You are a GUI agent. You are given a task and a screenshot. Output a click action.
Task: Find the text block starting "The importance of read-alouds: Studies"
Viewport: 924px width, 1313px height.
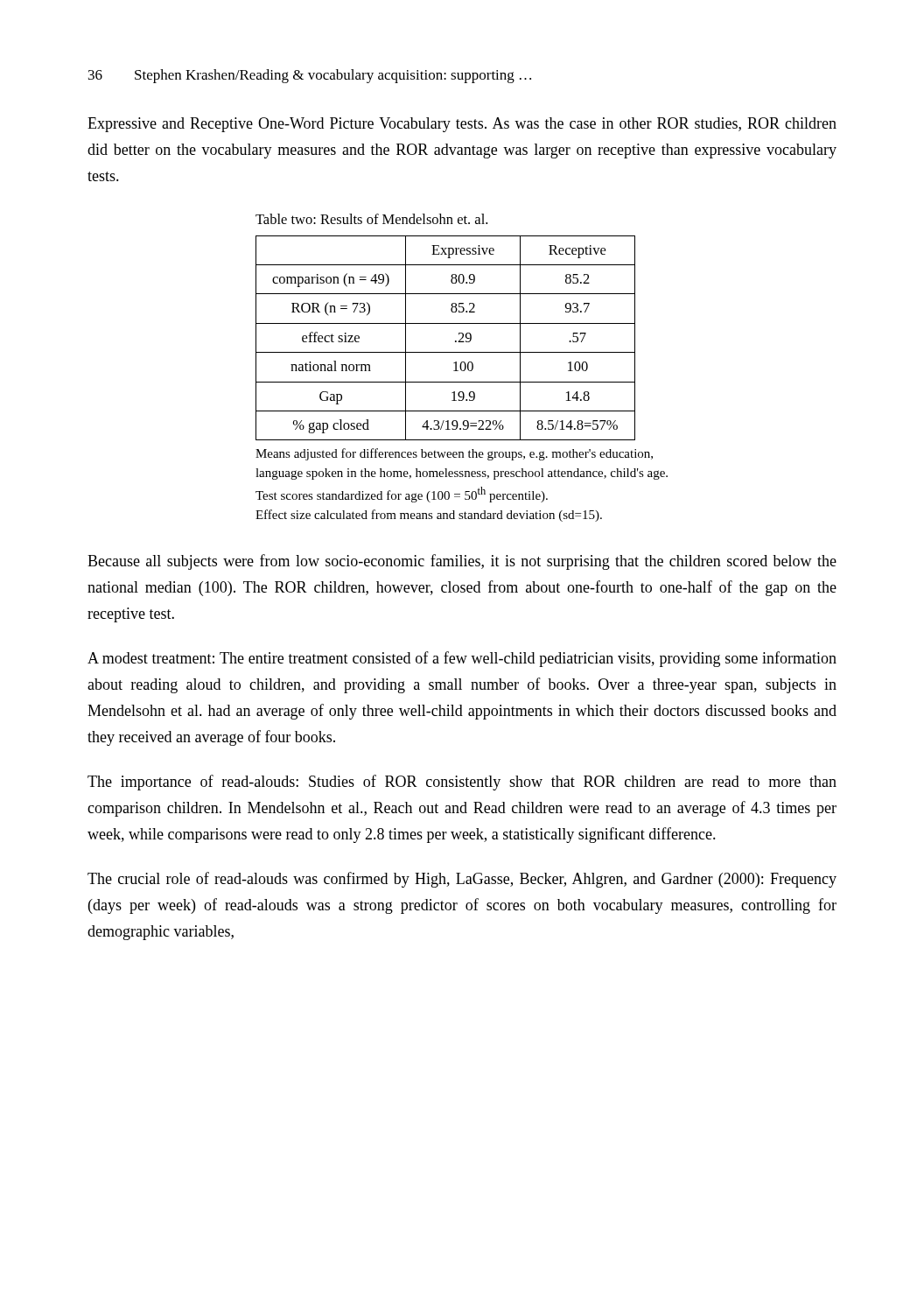click(462, 808)
